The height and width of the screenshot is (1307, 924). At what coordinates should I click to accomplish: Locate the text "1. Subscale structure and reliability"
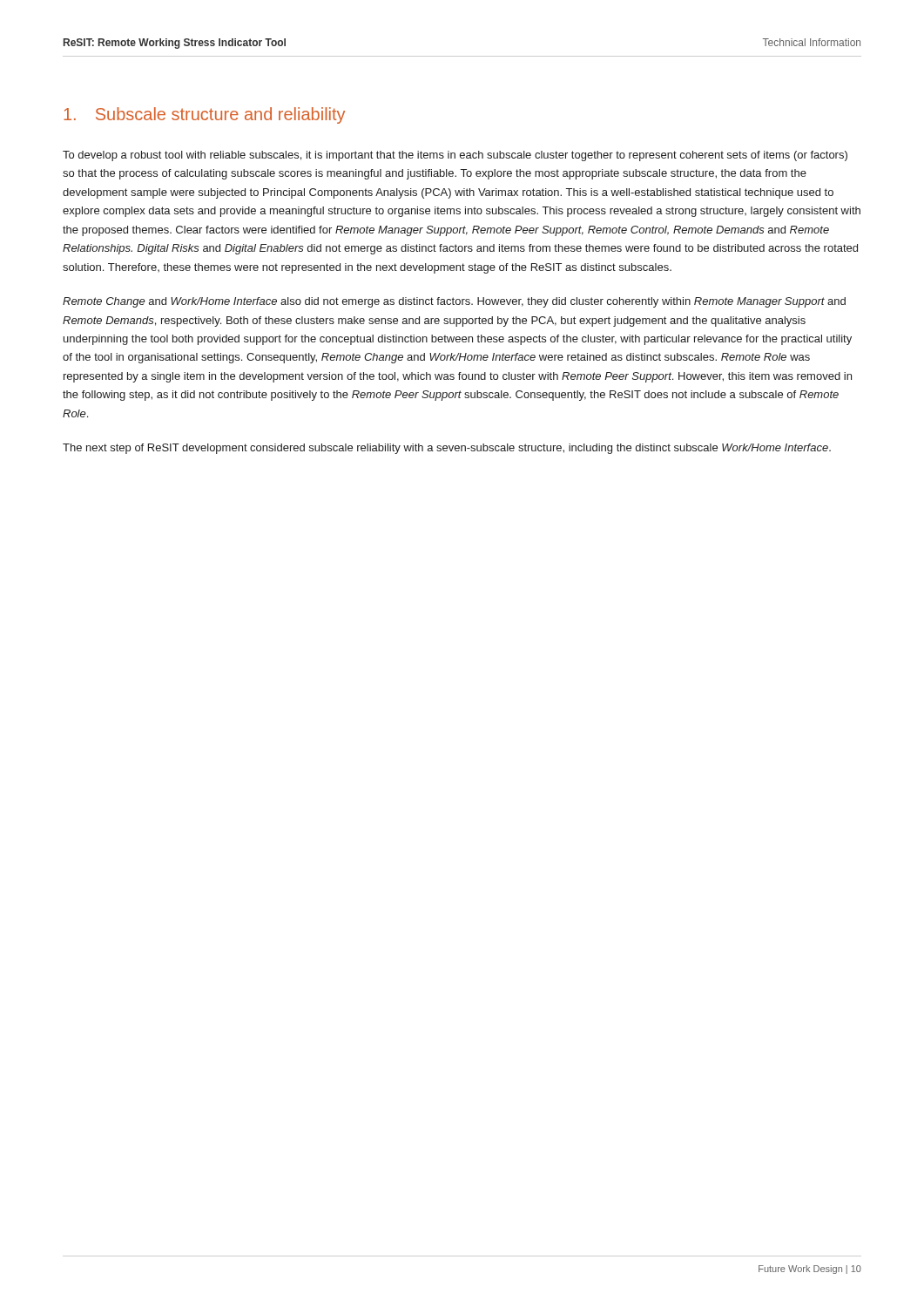(204, 115)
